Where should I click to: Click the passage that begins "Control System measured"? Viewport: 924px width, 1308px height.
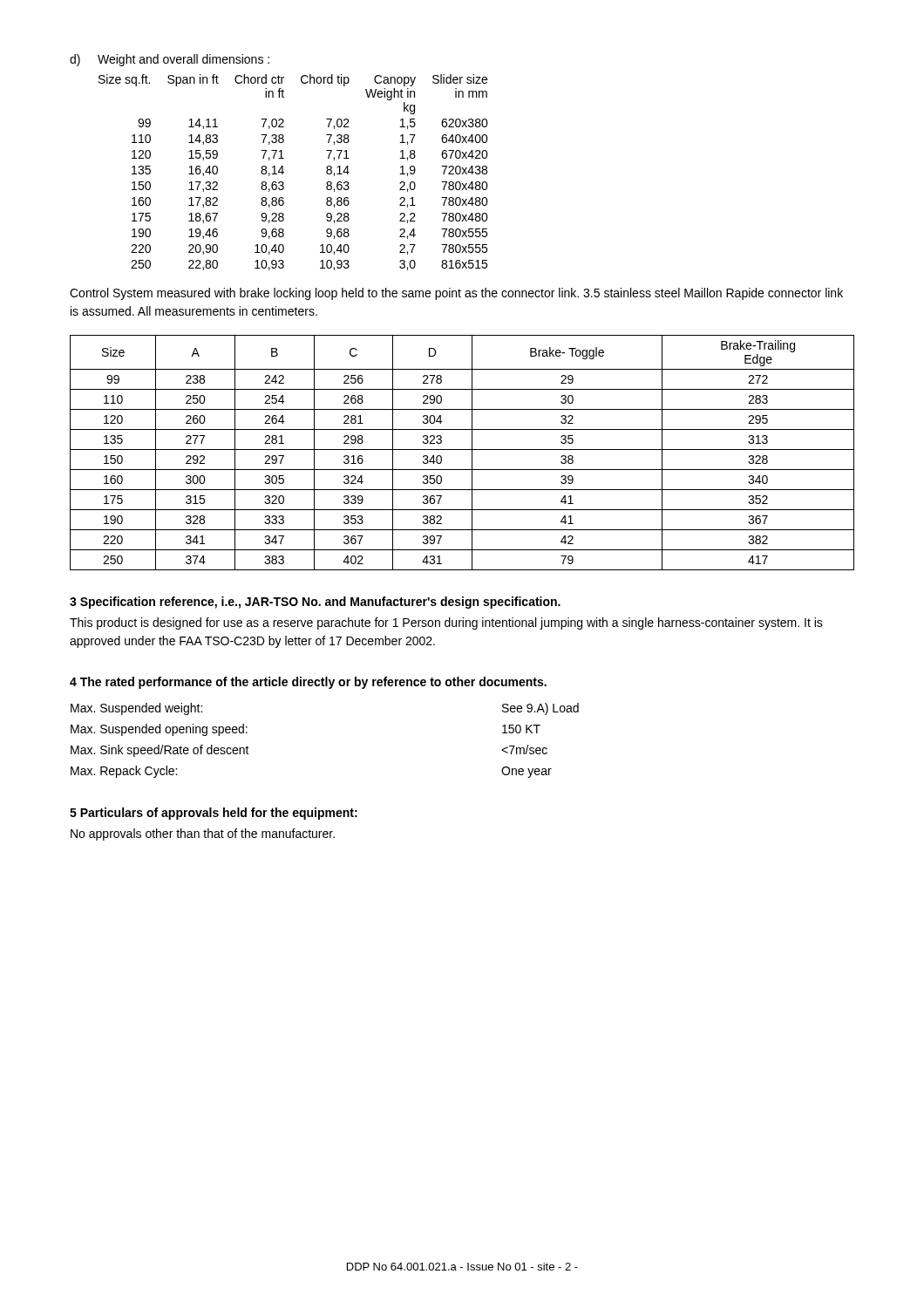point(456,302)
